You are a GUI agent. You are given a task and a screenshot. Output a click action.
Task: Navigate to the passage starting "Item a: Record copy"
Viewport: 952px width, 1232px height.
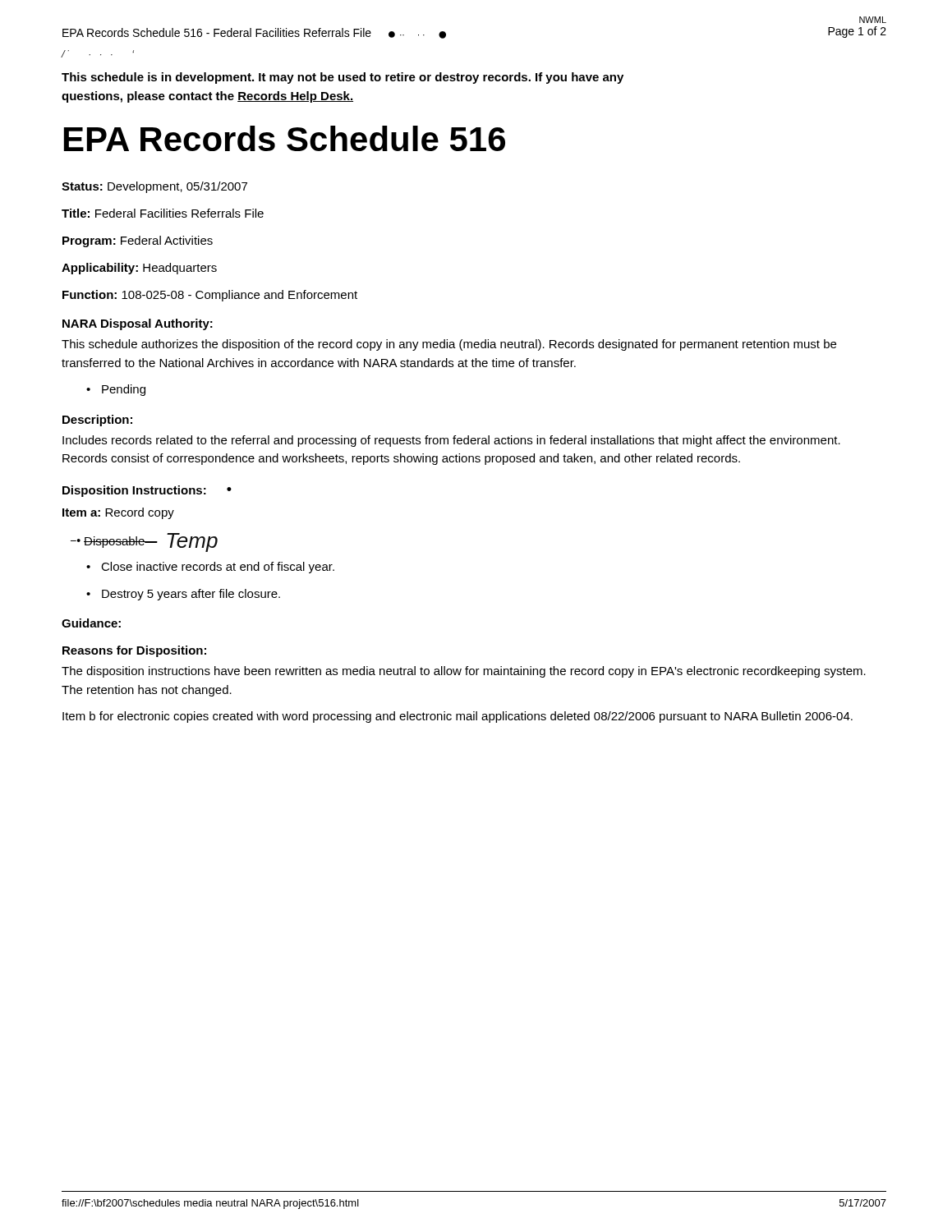tap(118, 512)
